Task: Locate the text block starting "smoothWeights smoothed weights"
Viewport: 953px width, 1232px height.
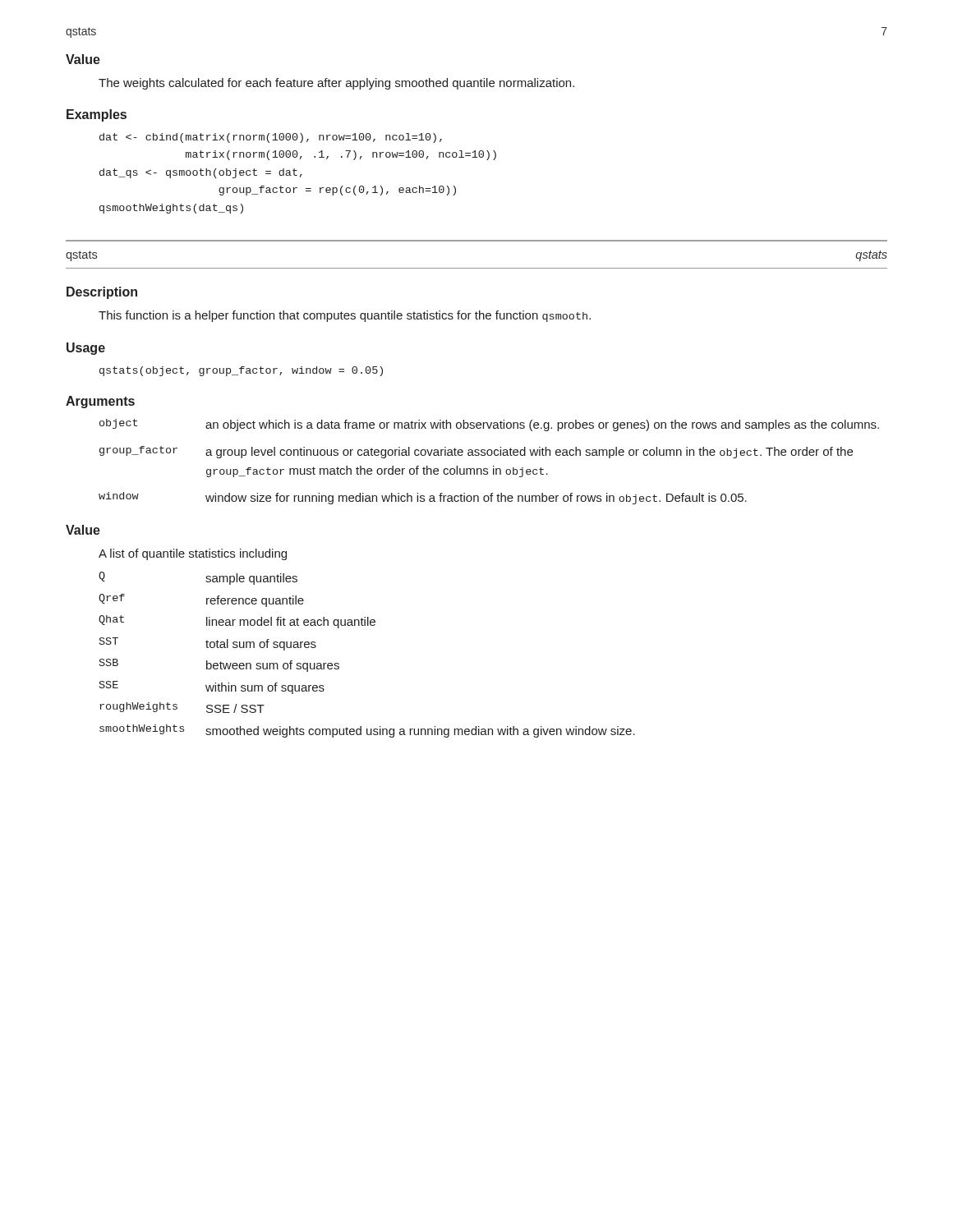Action: point(493,731)
